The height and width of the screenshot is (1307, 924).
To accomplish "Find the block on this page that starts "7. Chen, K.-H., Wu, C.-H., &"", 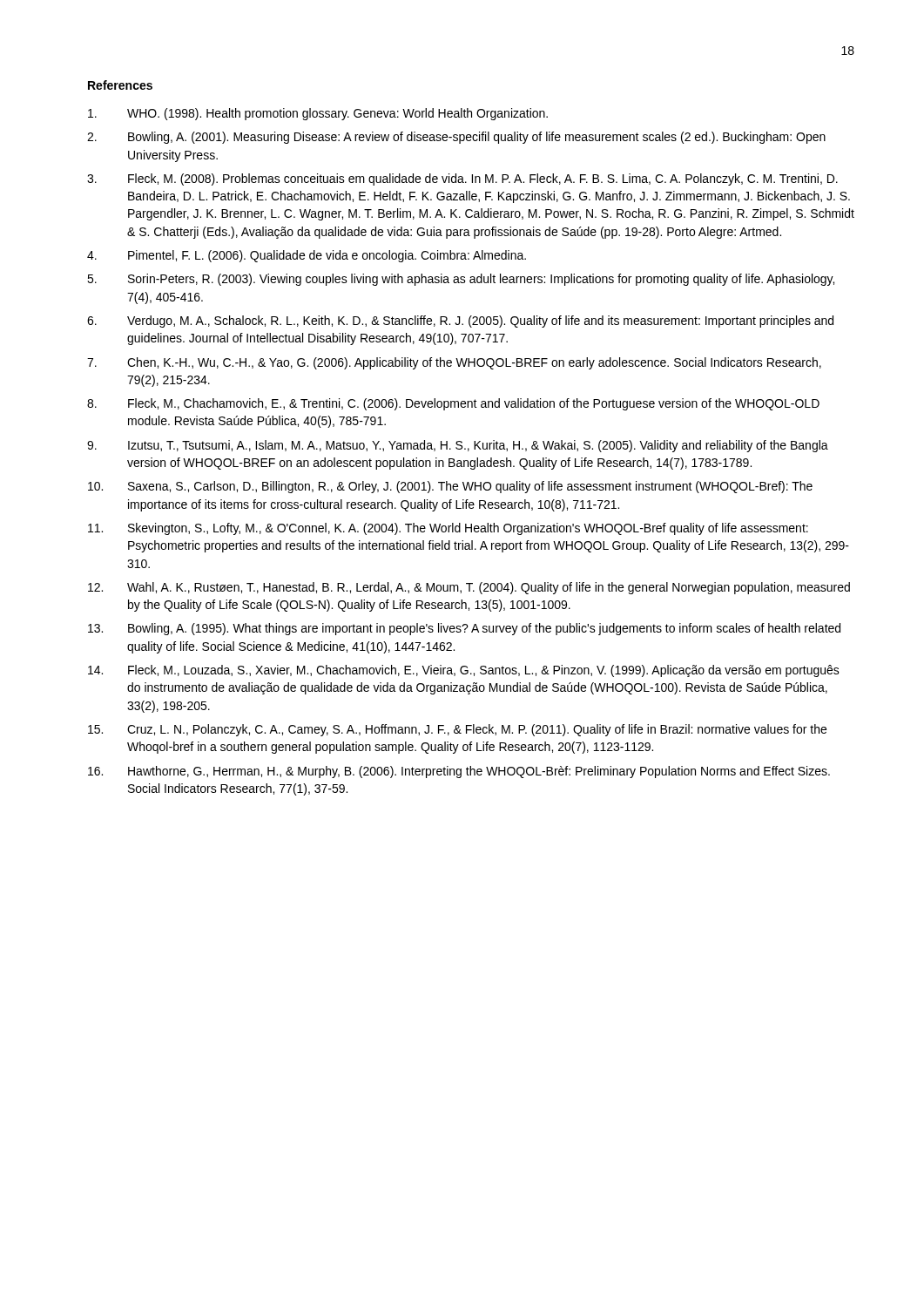I will click(471, 371).
